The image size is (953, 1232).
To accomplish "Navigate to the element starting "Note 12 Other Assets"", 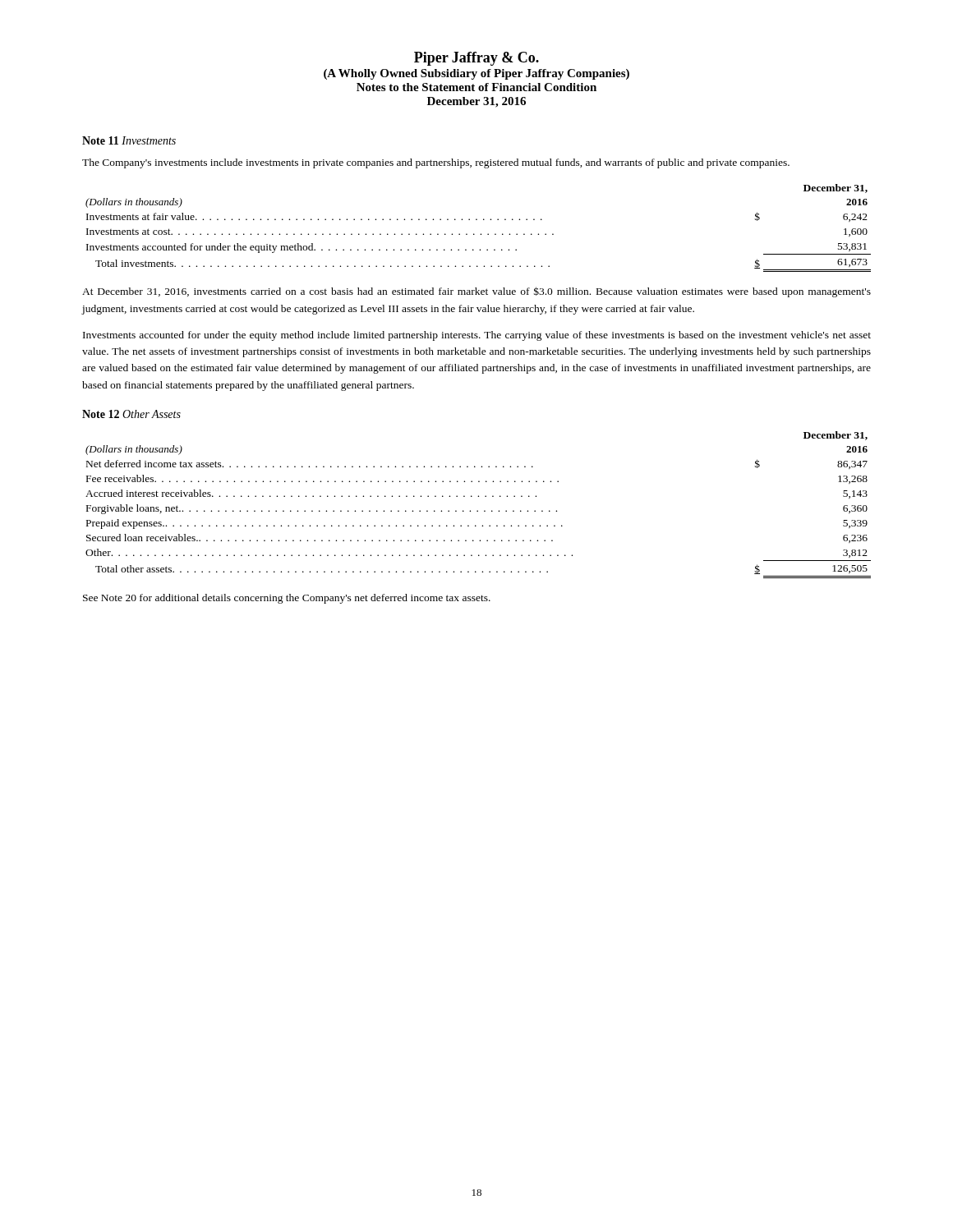I will coord(131,414).
